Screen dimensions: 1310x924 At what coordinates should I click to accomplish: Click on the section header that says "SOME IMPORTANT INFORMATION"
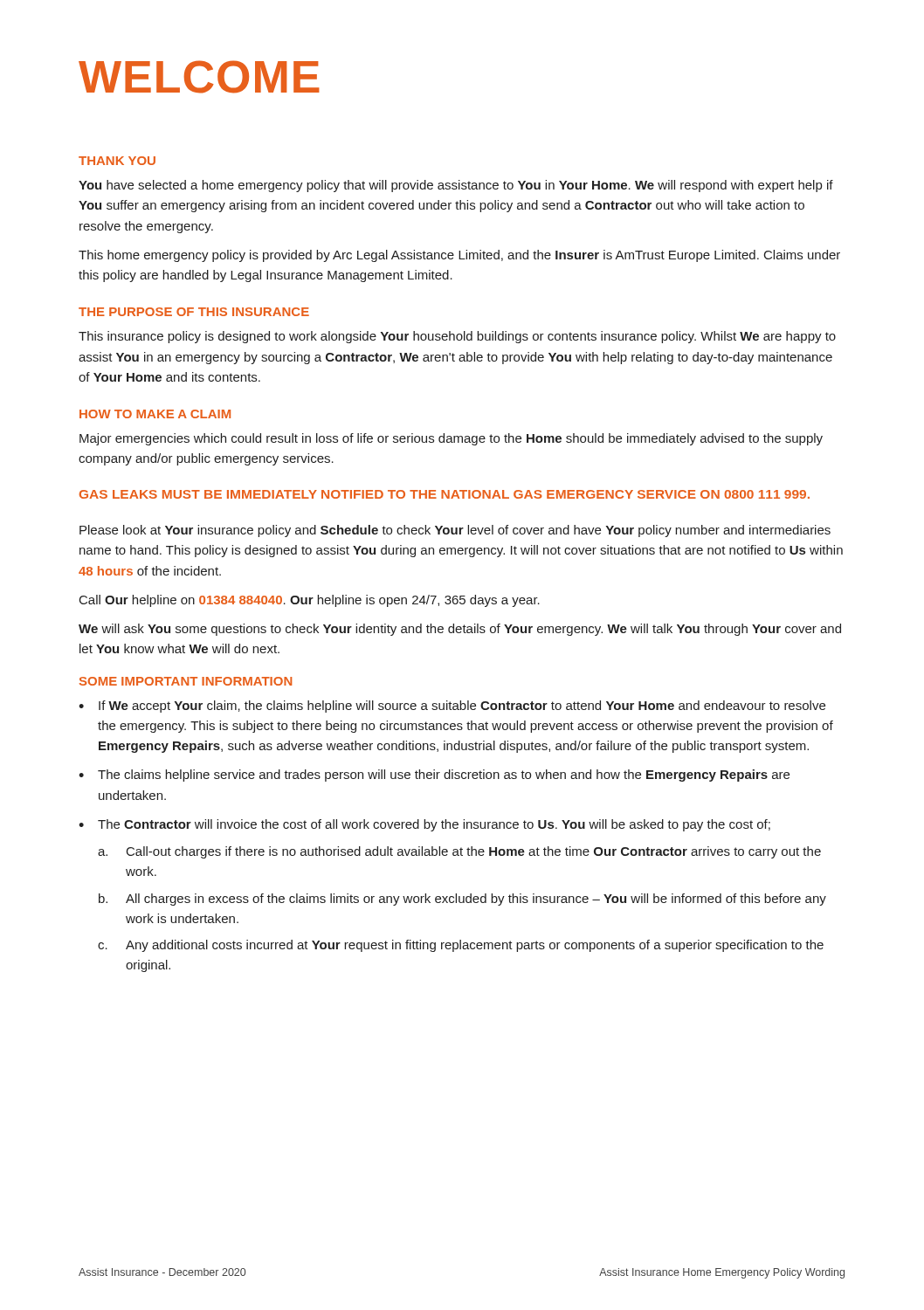pos(186,680)
